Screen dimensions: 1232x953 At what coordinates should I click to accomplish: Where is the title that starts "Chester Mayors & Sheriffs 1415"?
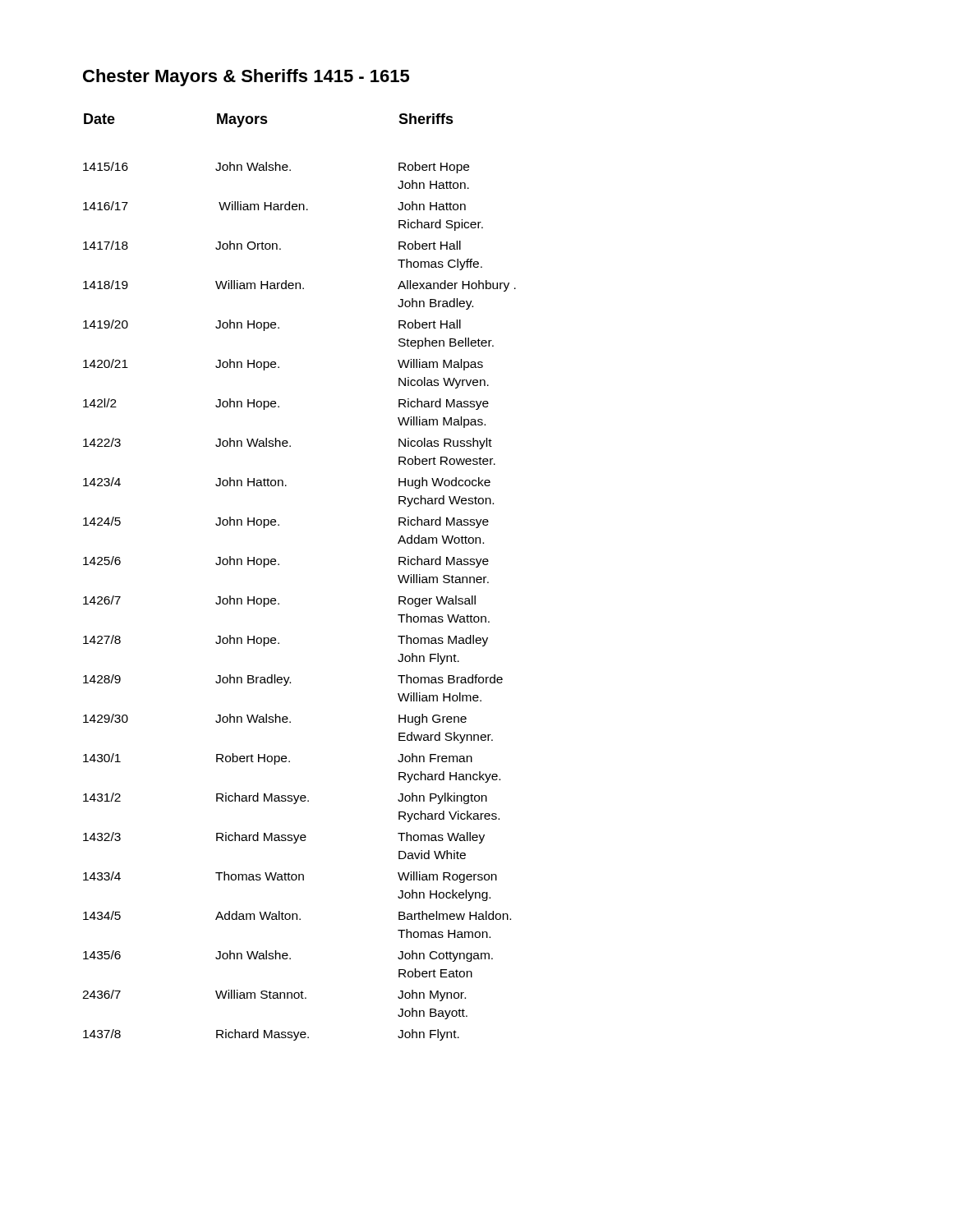pos(246,76)
